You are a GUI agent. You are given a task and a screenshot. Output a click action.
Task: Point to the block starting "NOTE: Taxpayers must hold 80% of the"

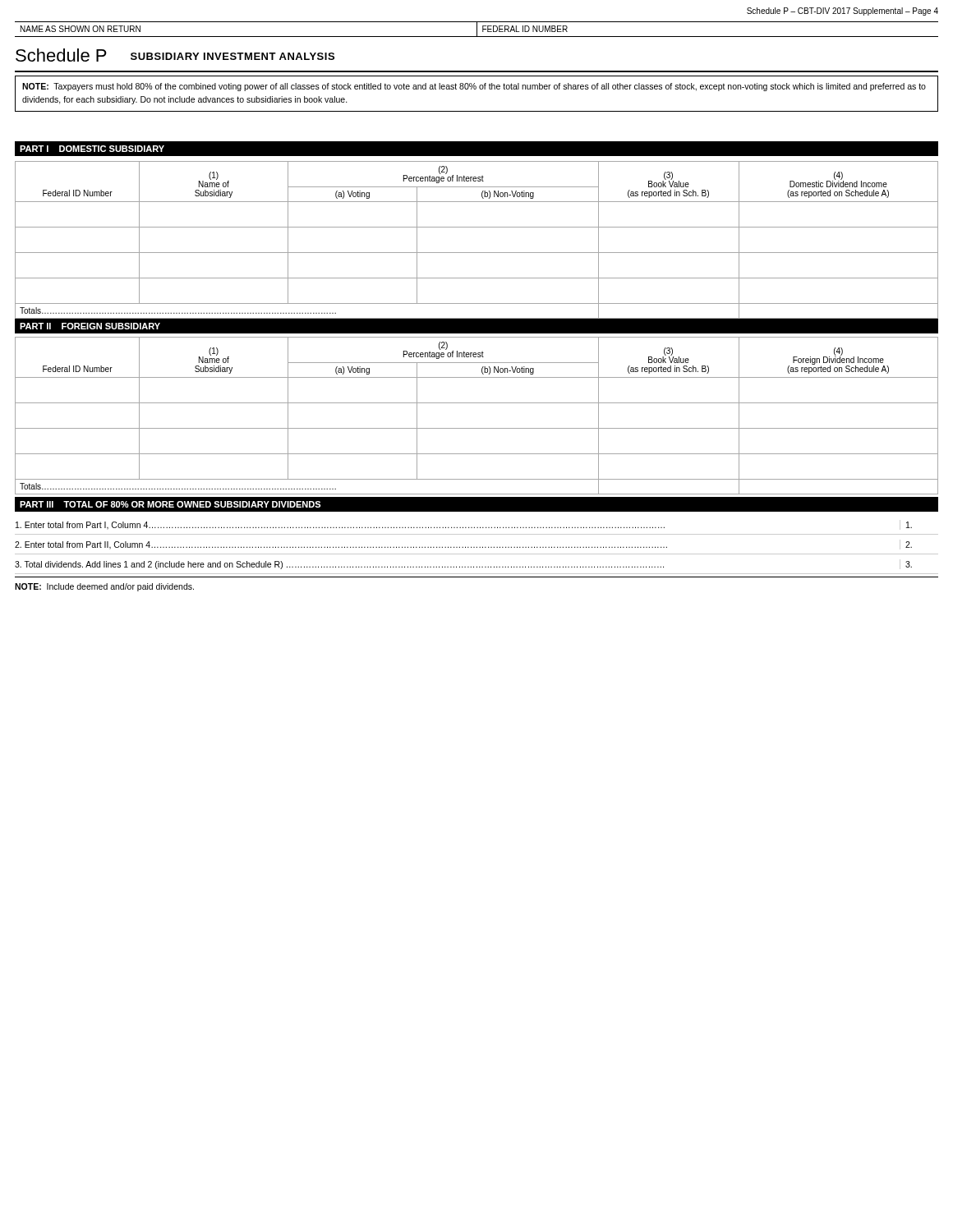[x=474, y=93]
